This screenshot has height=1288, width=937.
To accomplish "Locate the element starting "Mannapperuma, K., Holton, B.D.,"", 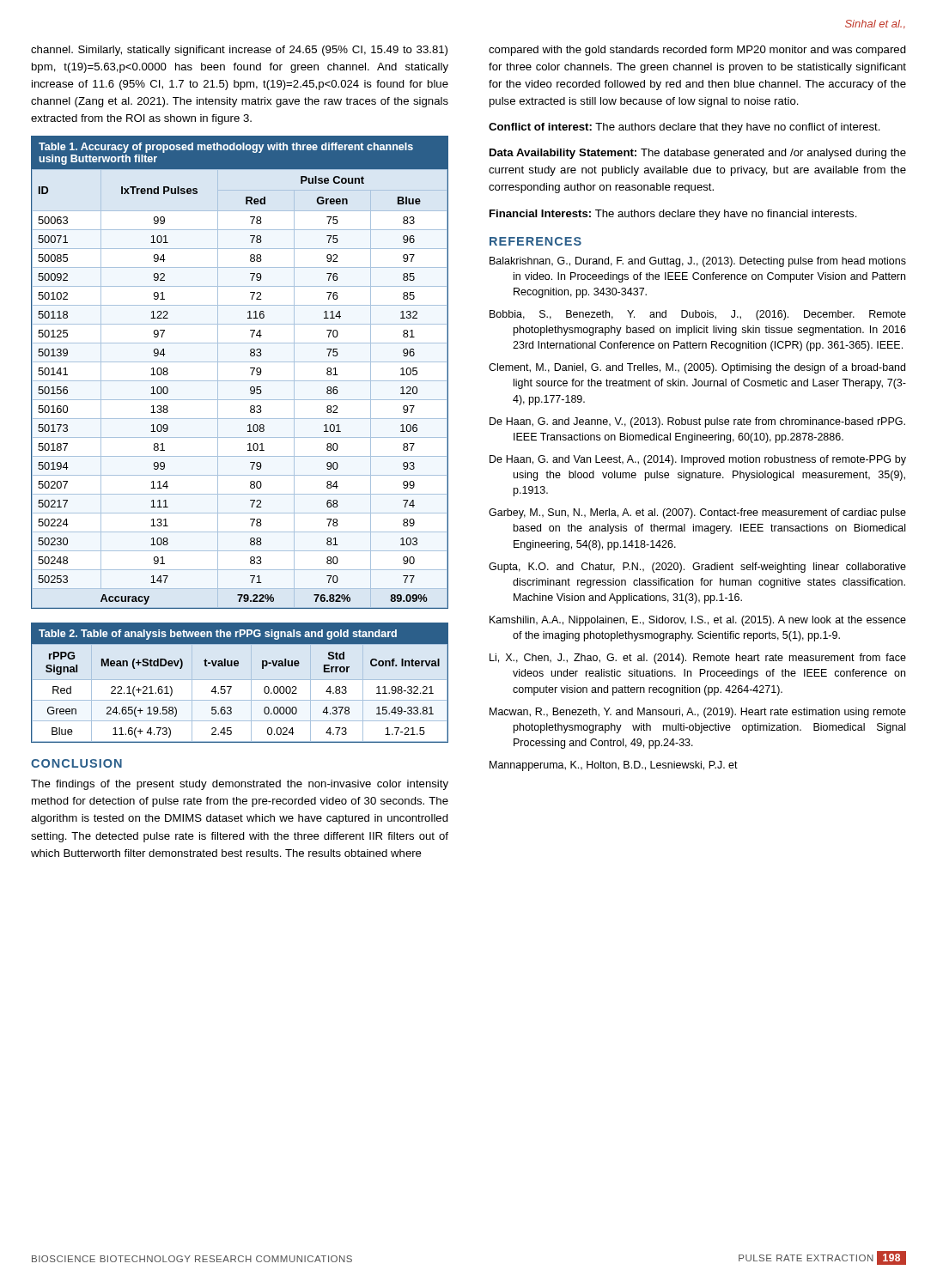I will coord(613,765).
